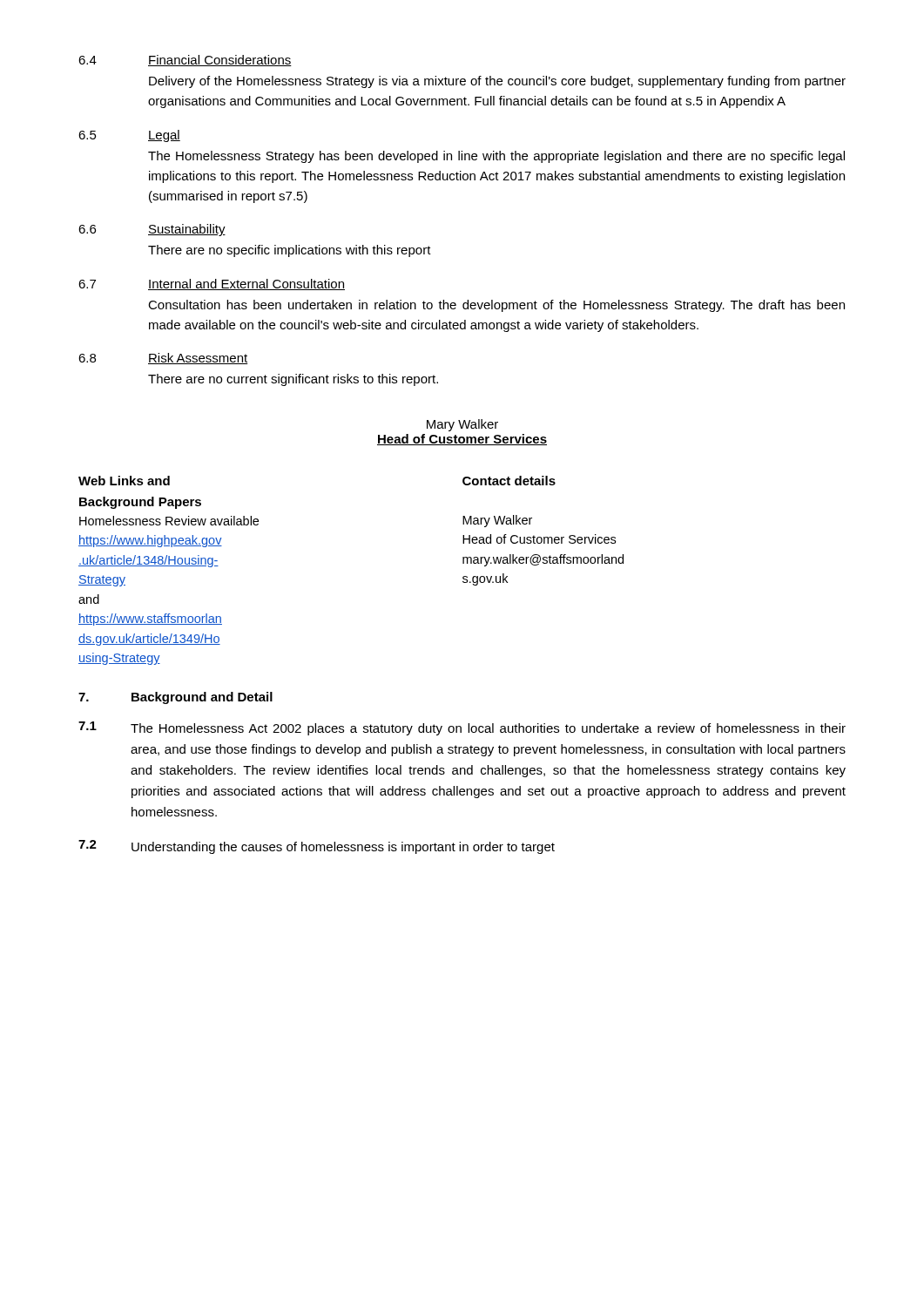Click on the passage starting "7.1 The Homelessness Act 2002 places a"
The image size is (924, 1307).
(x=462, y=770)
